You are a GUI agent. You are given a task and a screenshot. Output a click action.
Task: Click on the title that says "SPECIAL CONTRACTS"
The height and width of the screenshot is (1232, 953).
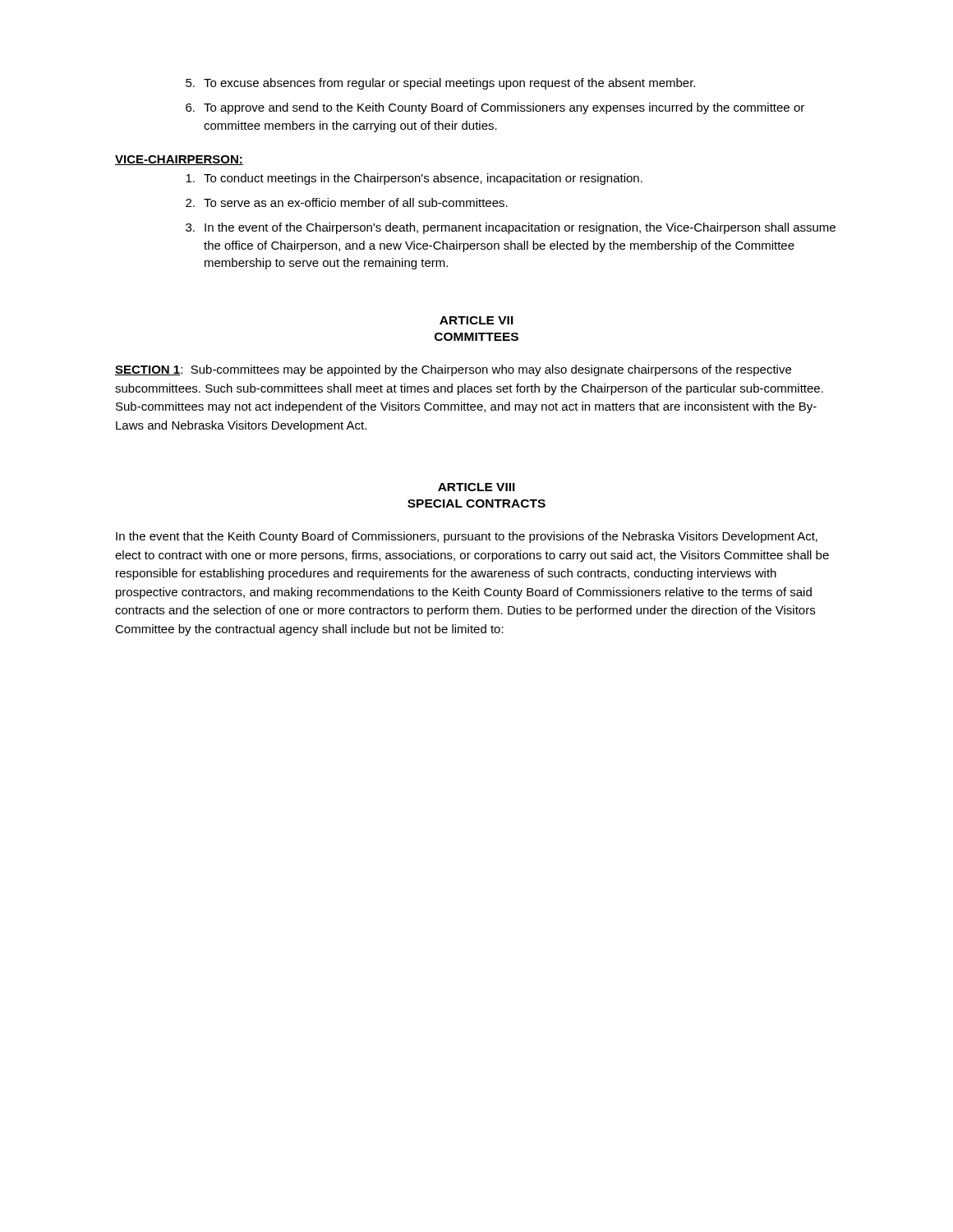point(476,503)
